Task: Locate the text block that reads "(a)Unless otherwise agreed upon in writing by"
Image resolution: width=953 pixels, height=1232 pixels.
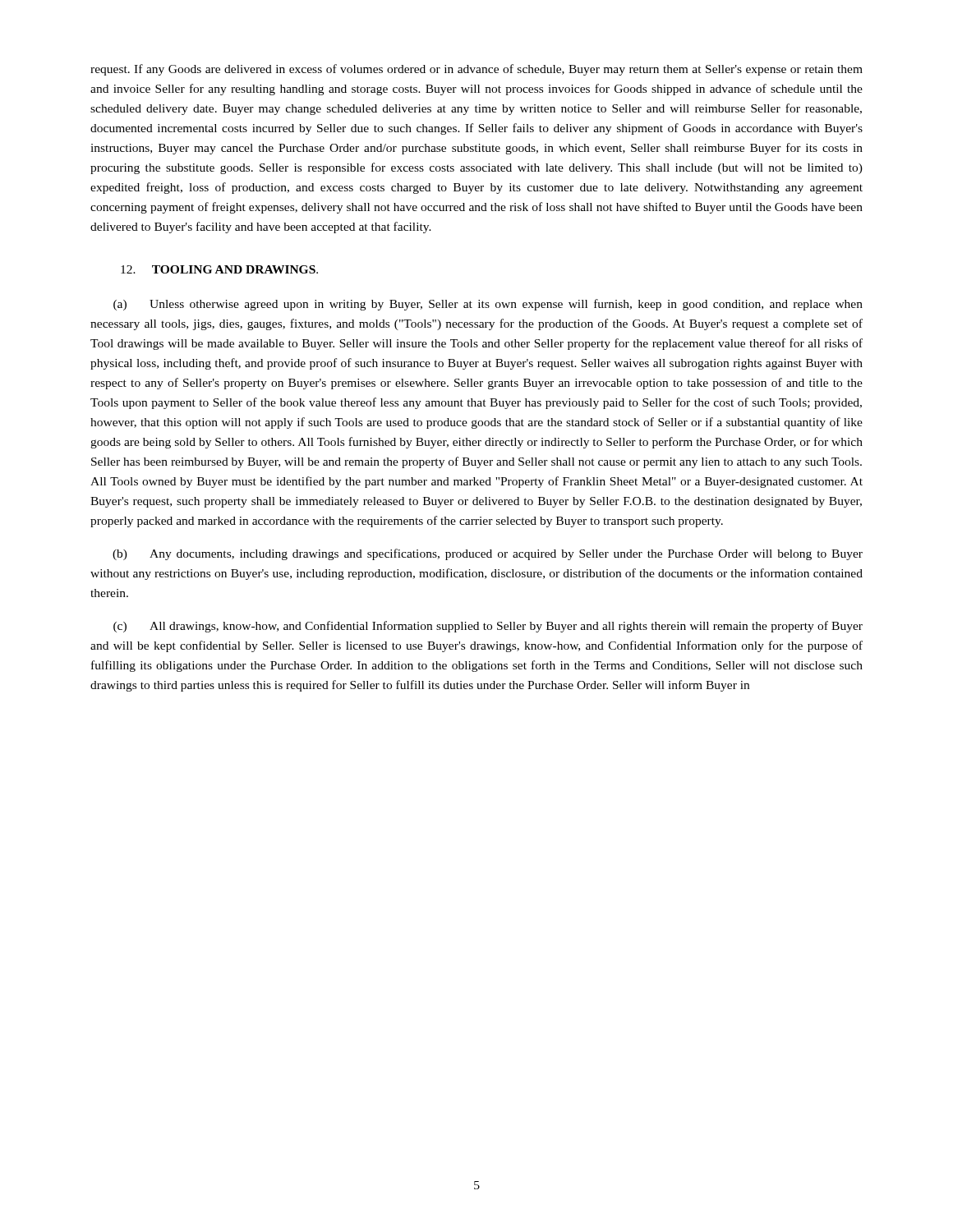Action: tap(476, 413)
